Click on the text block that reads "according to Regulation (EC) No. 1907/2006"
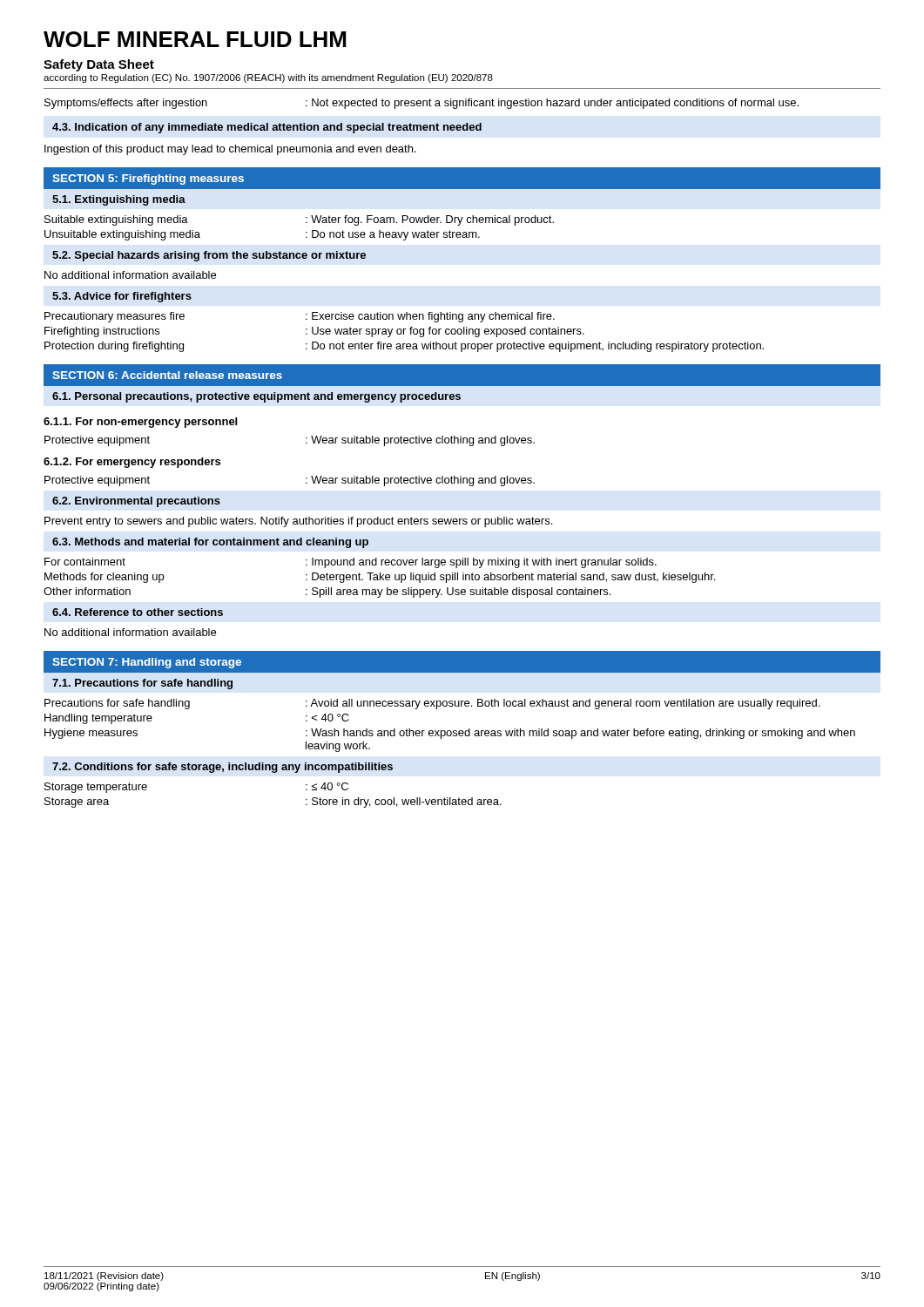 point(268,78)
